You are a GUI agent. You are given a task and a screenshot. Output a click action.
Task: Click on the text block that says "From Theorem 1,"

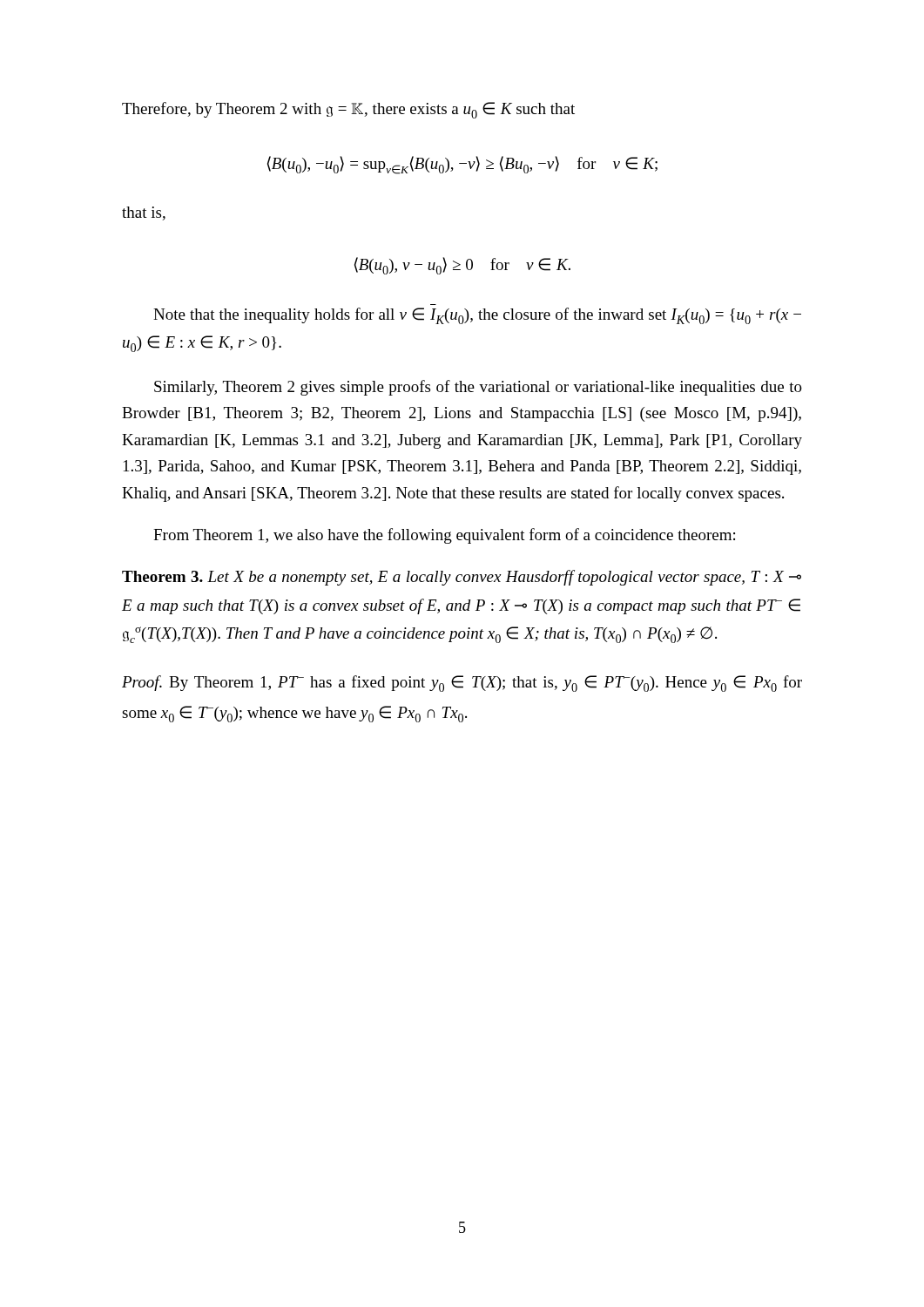click(x=445, y=535)
